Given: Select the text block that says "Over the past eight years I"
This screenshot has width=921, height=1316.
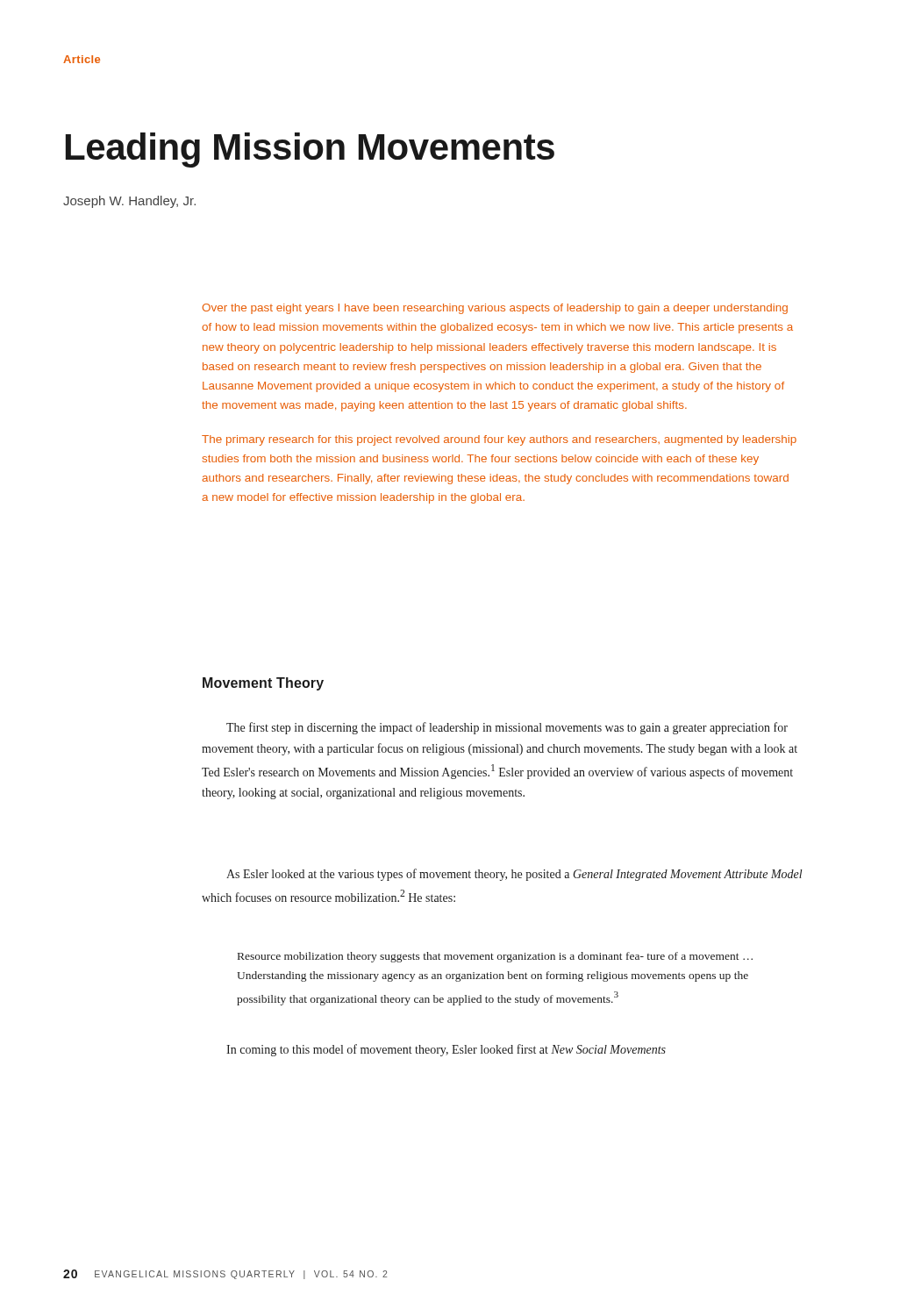Looking at the screenshot, I should click(x=500, y=403).
